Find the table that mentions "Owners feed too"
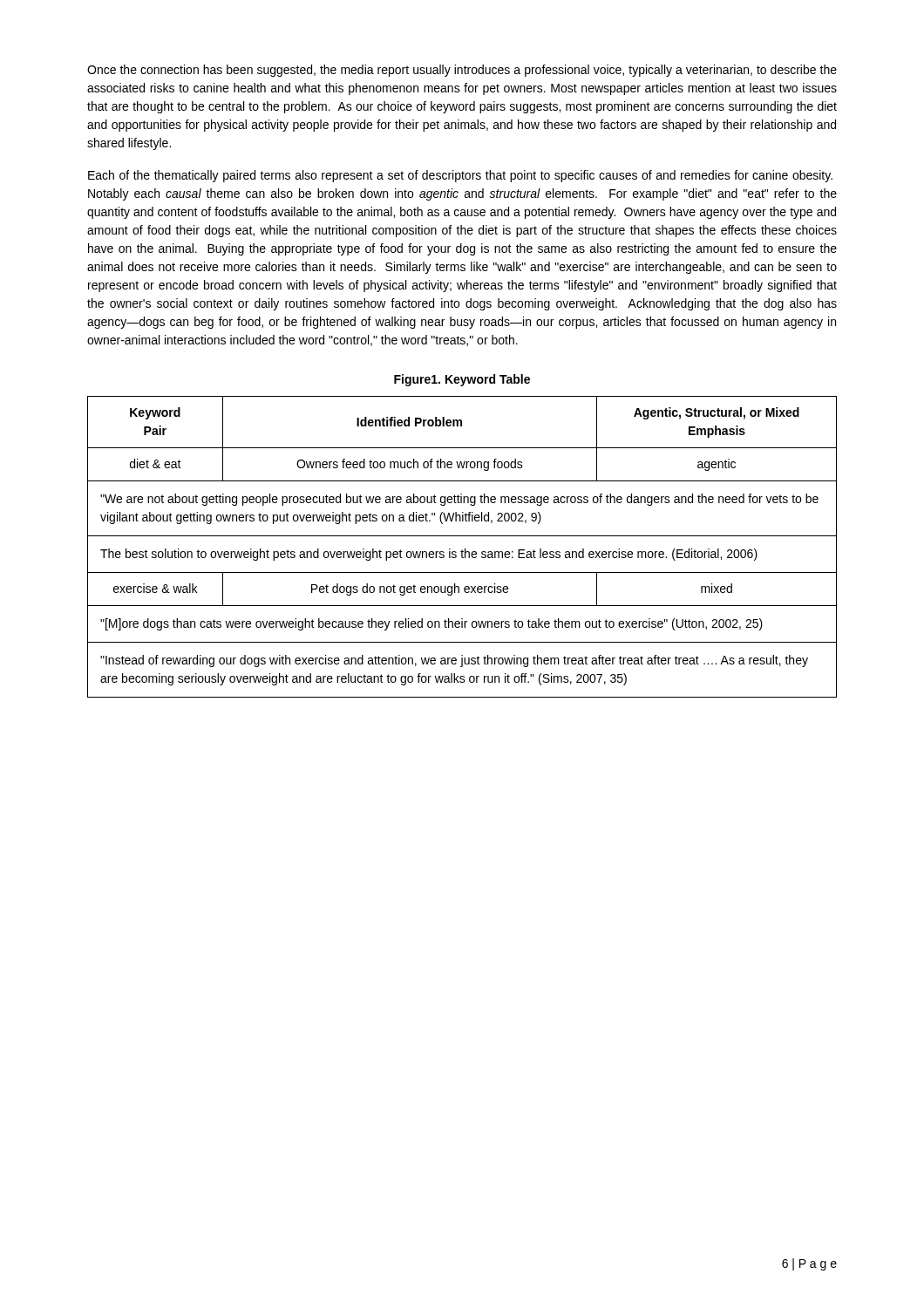 (462, 547)
